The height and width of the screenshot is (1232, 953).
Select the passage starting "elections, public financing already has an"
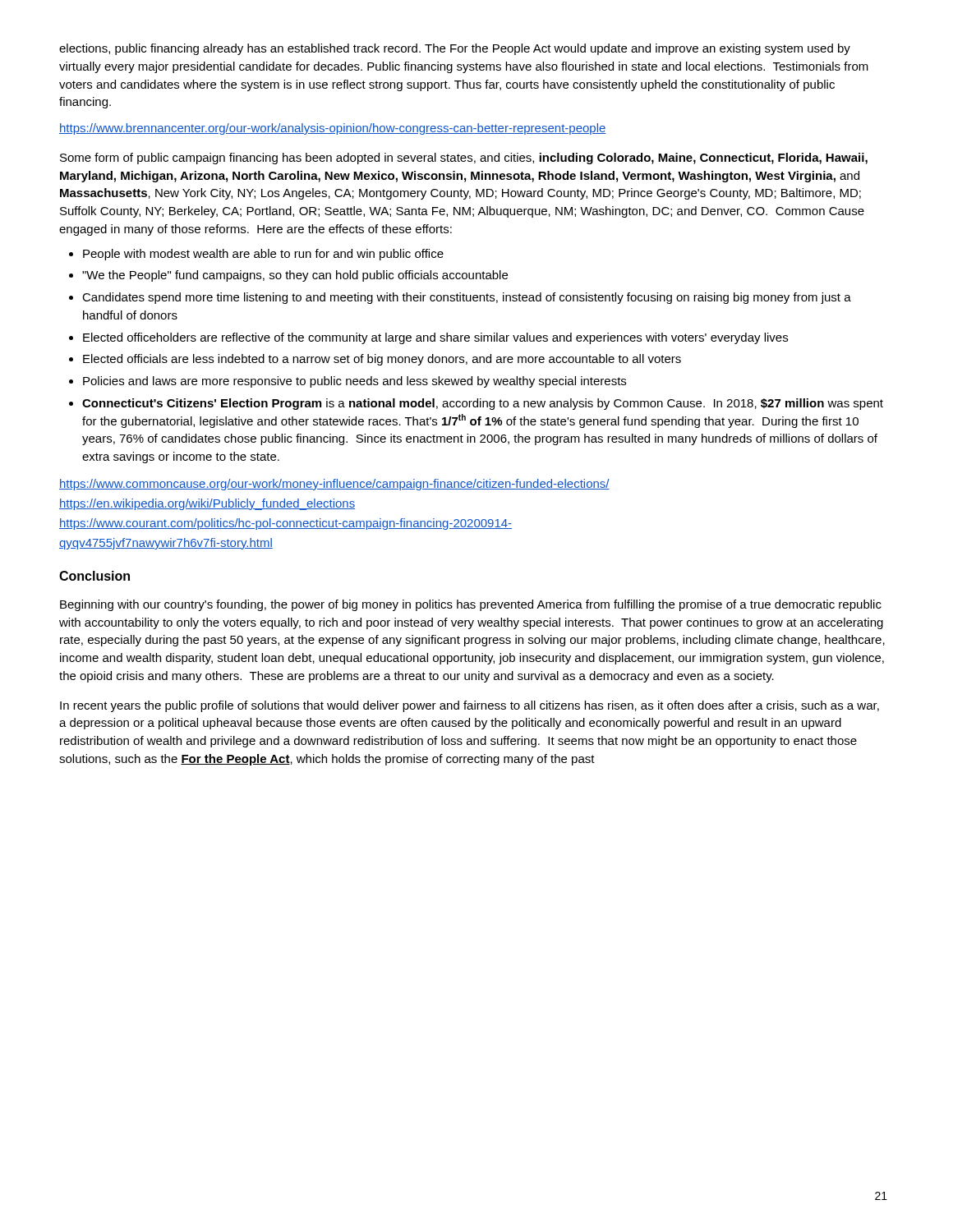(x=464, y=75)
